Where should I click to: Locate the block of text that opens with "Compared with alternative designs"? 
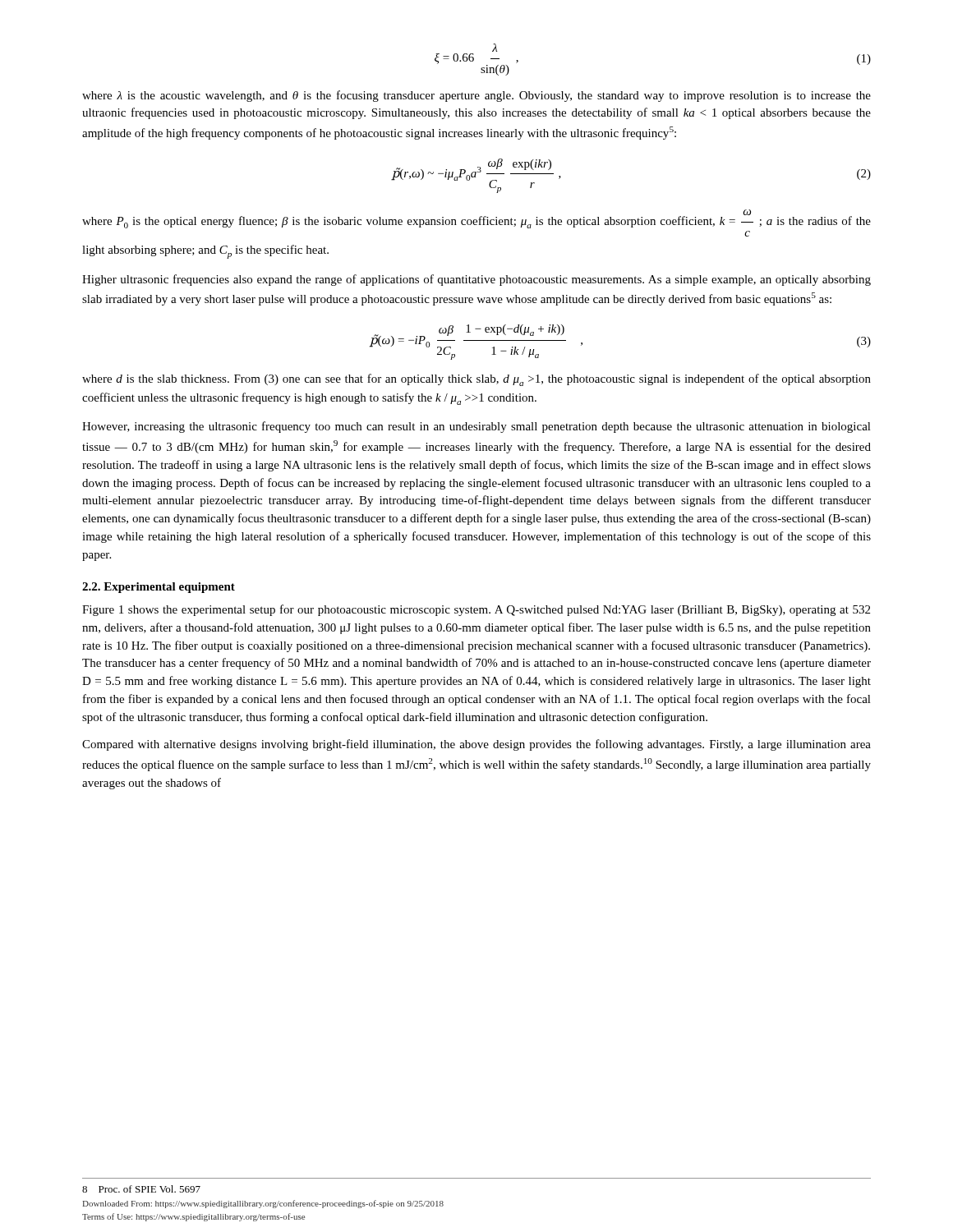click(476, 764)
